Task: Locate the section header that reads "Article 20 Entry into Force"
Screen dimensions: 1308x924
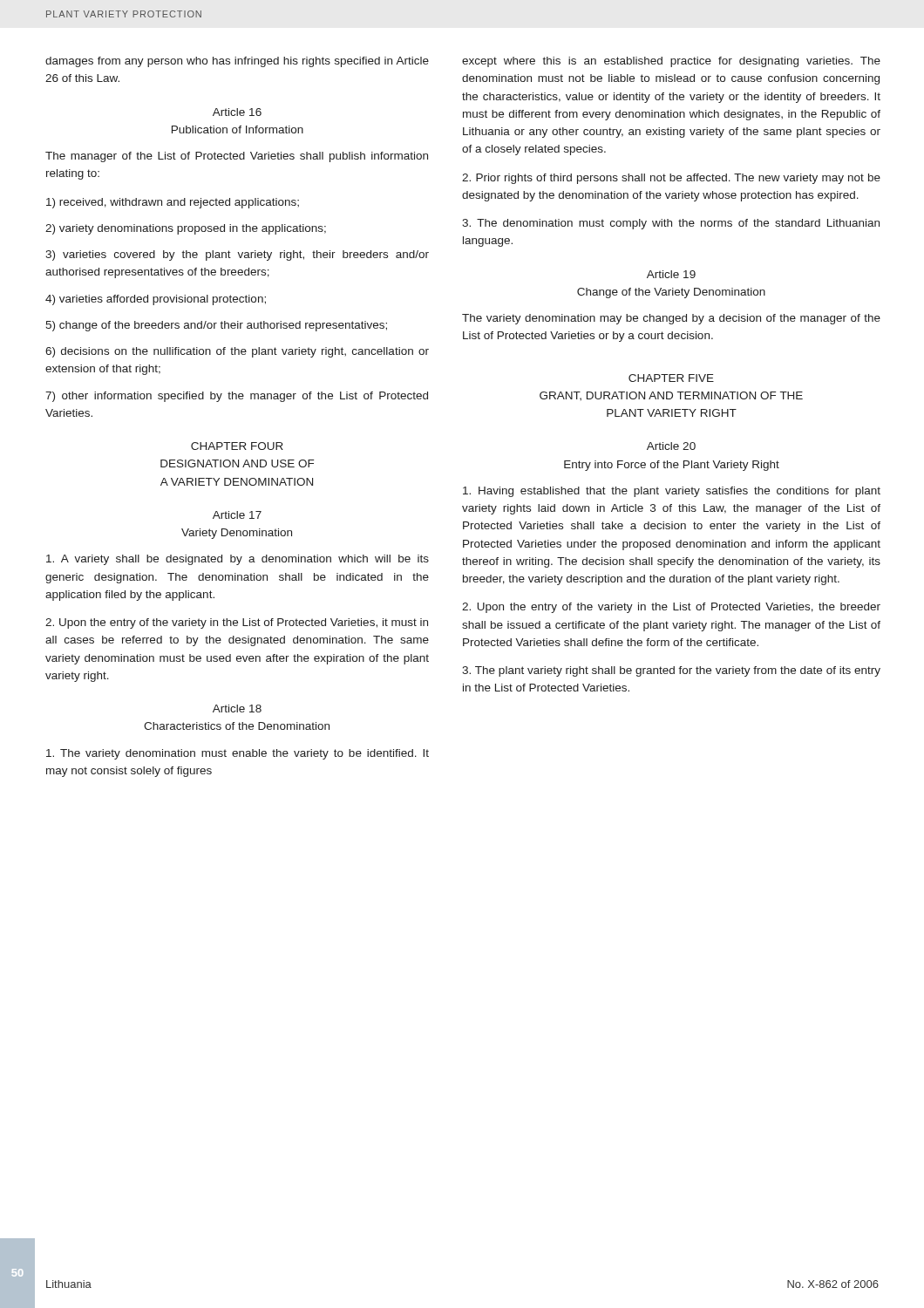Action: coord(671,456)
